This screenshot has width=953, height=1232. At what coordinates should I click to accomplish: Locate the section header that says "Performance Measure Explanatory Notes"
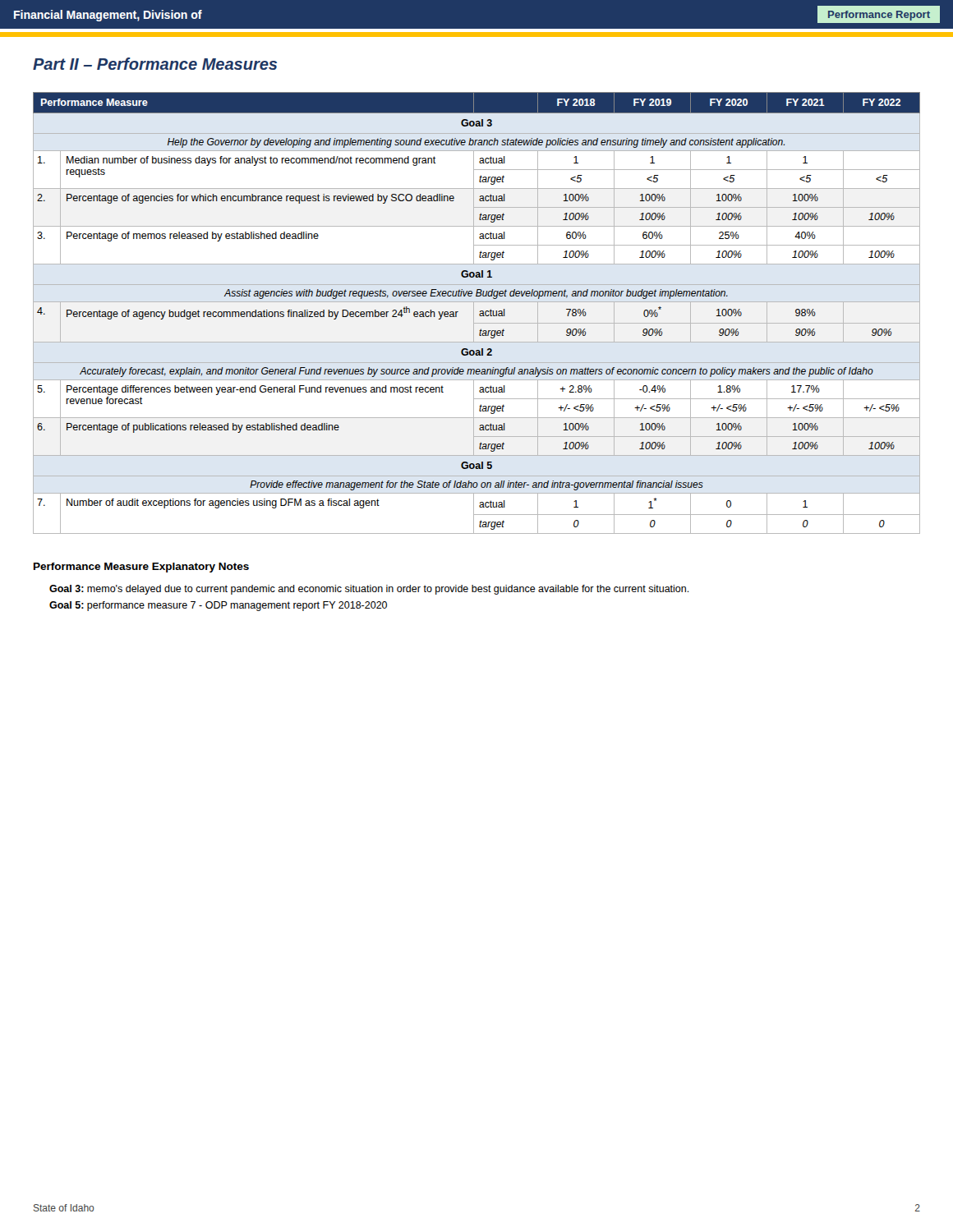coord(141,567)
